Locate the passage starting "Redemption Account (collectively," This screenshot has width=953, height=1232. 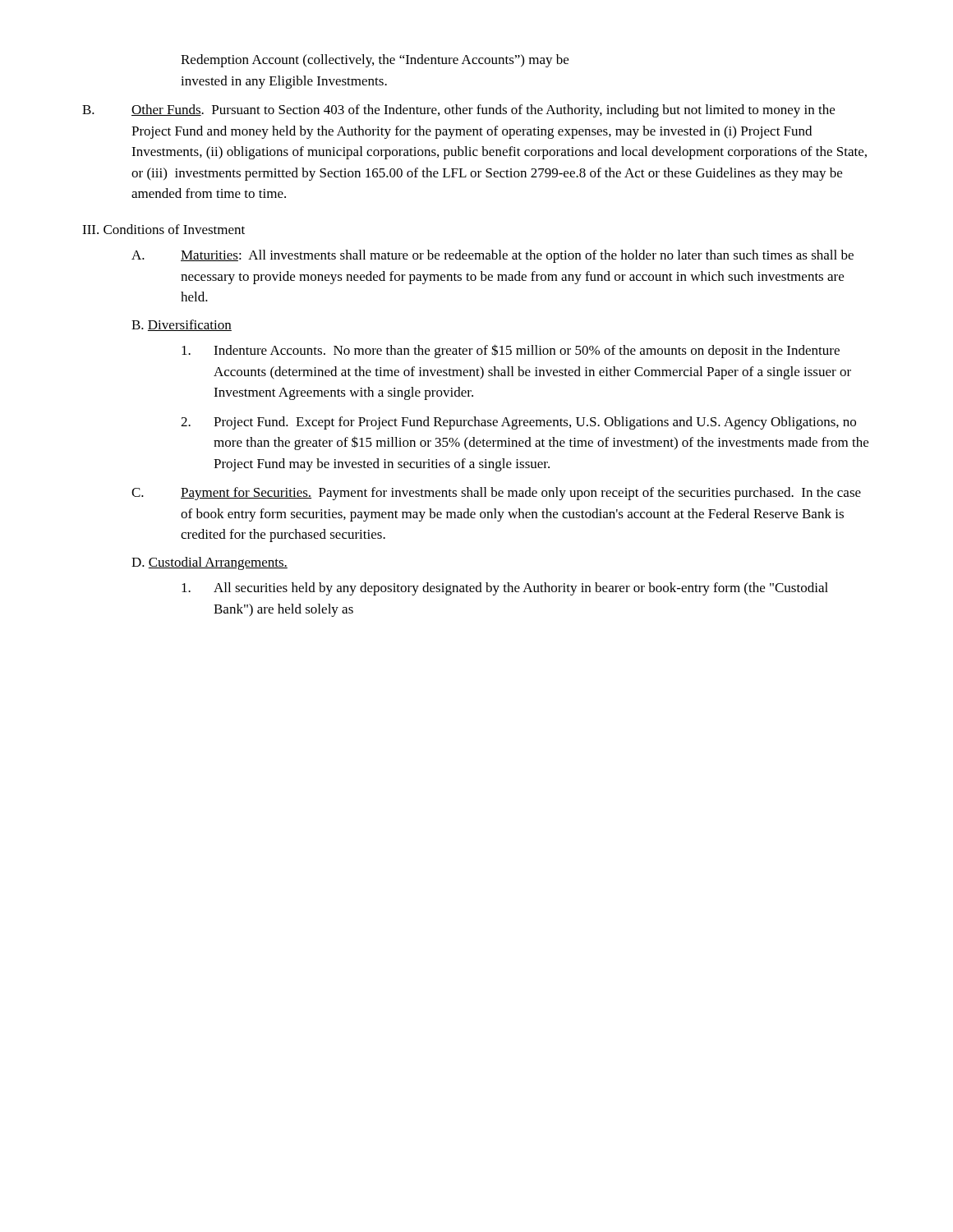[x=375, y=70]
